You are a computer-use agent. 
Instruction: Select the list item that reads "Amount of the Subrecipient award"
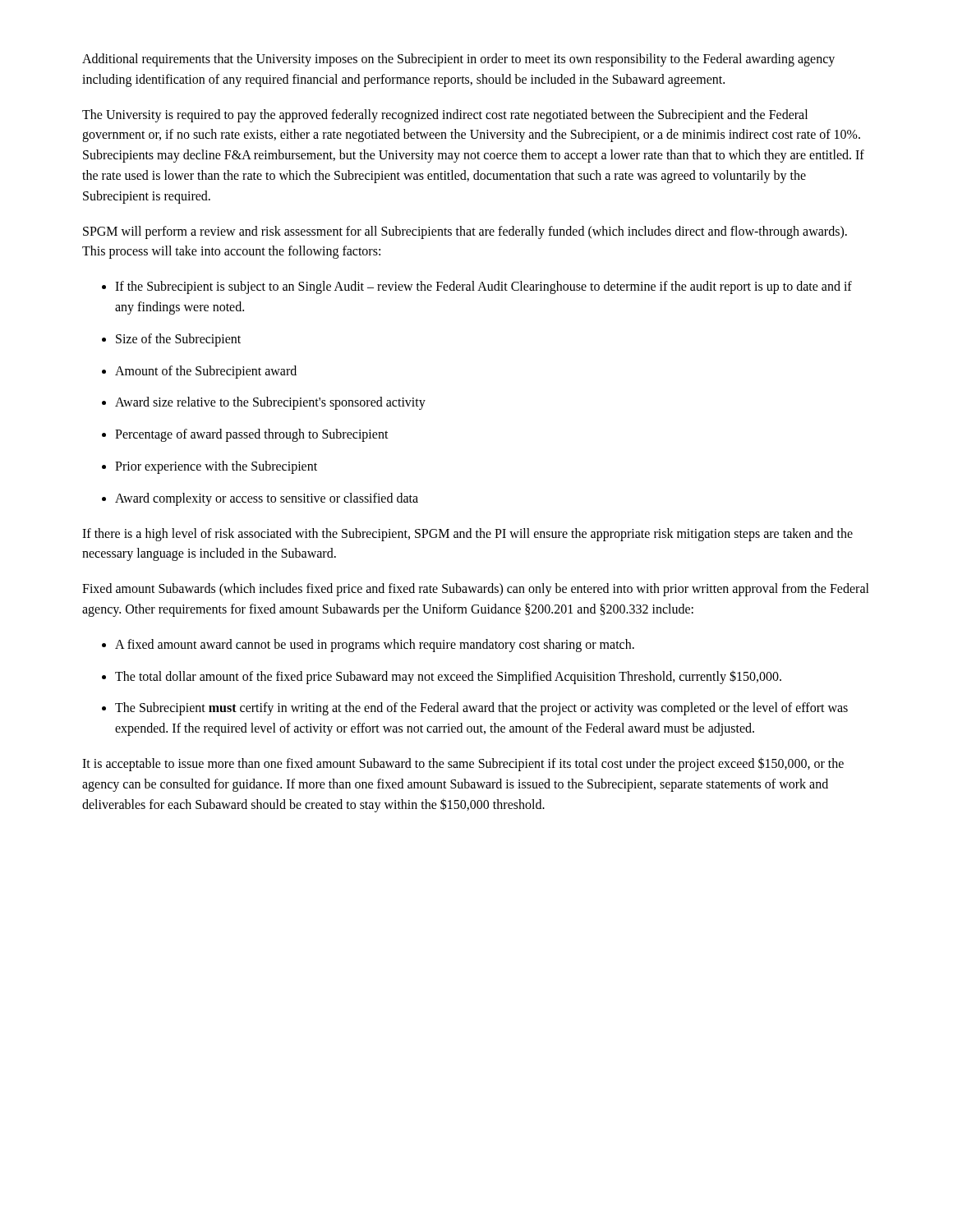click(x=206, y=370)
